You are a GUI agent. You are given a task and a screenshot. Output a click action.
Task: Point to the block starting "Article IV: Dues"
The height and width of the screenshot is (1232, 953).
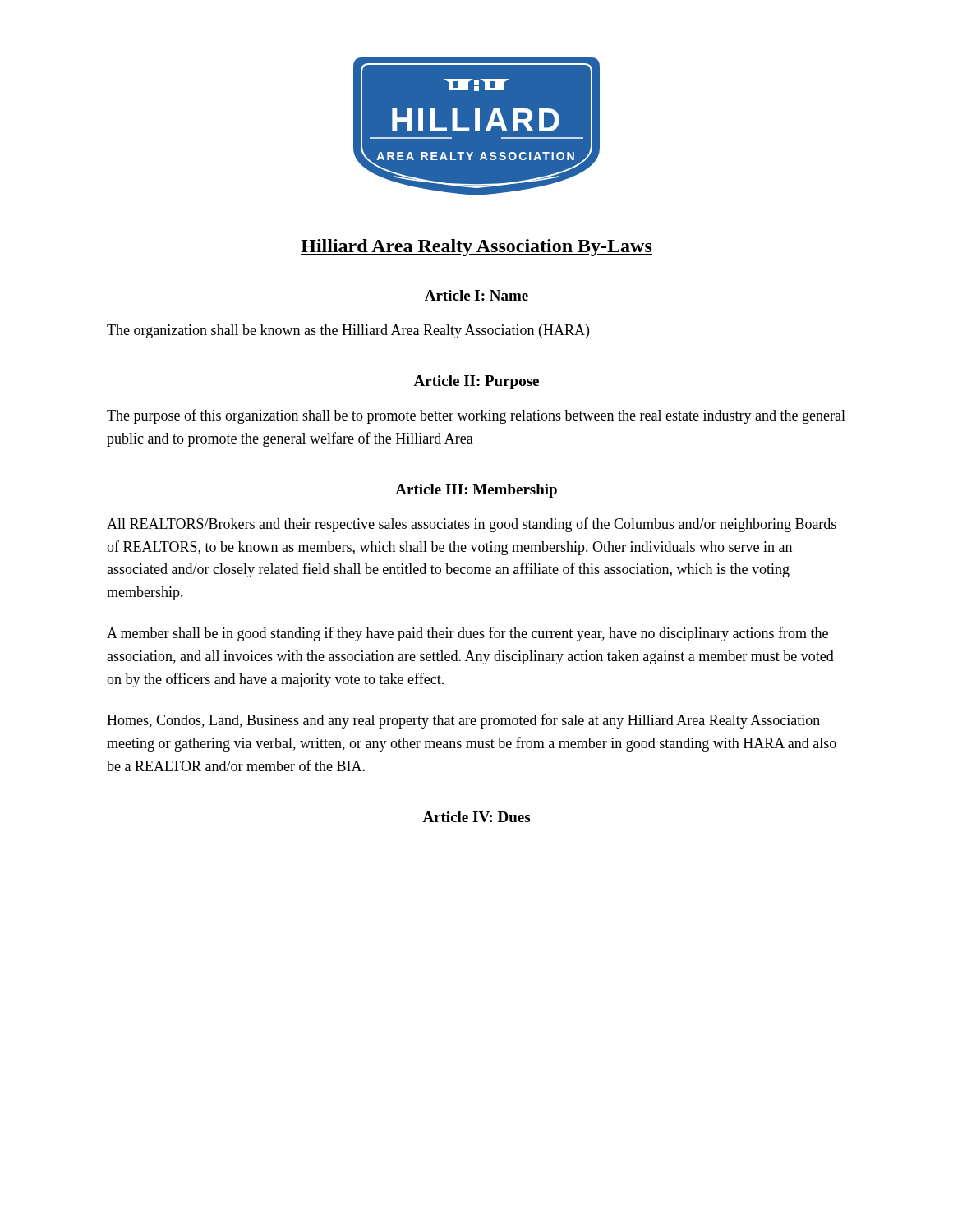point(476,816)
